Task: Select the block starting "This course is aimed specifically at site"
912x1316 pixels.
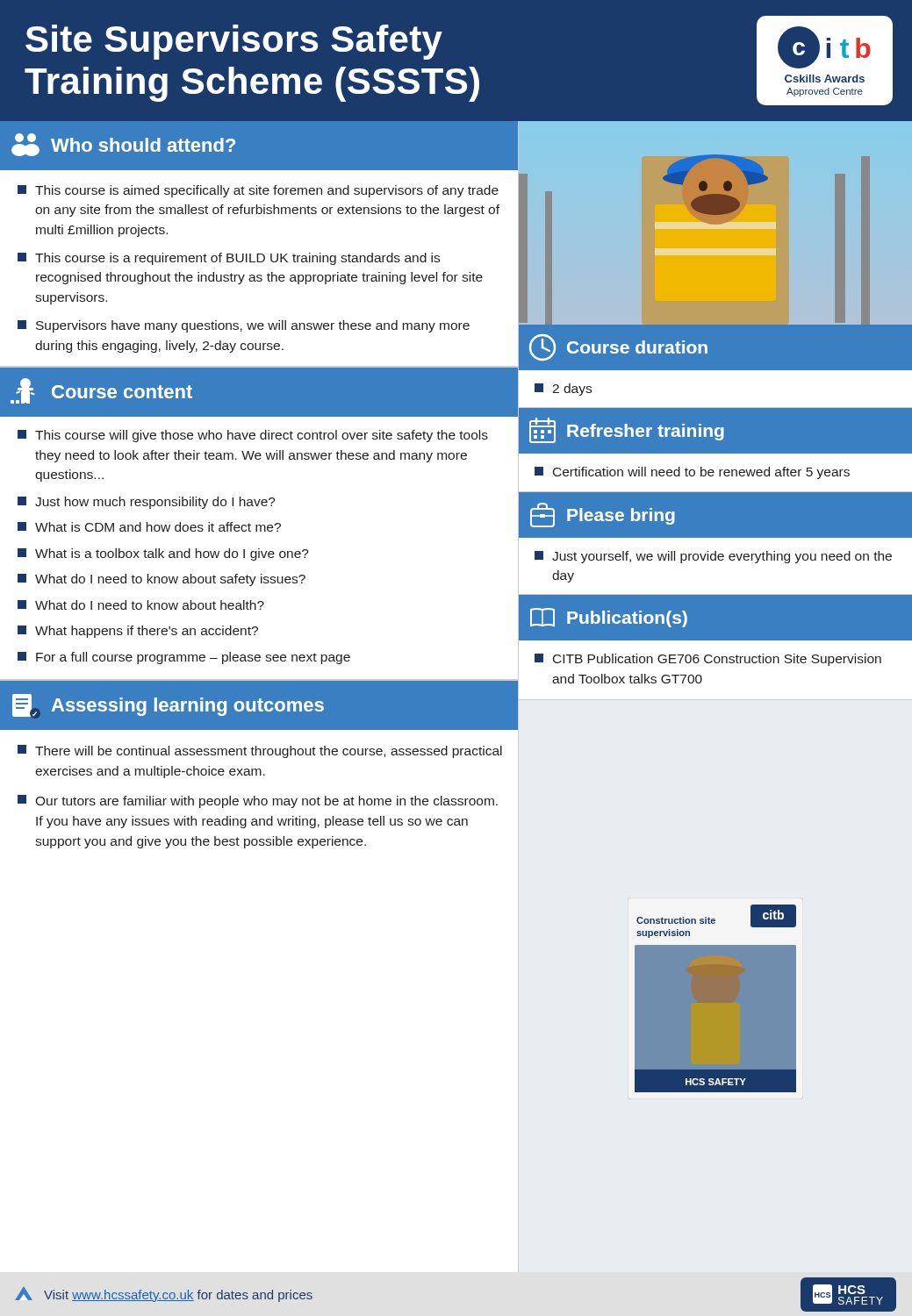Action: [x=261, y=210]
